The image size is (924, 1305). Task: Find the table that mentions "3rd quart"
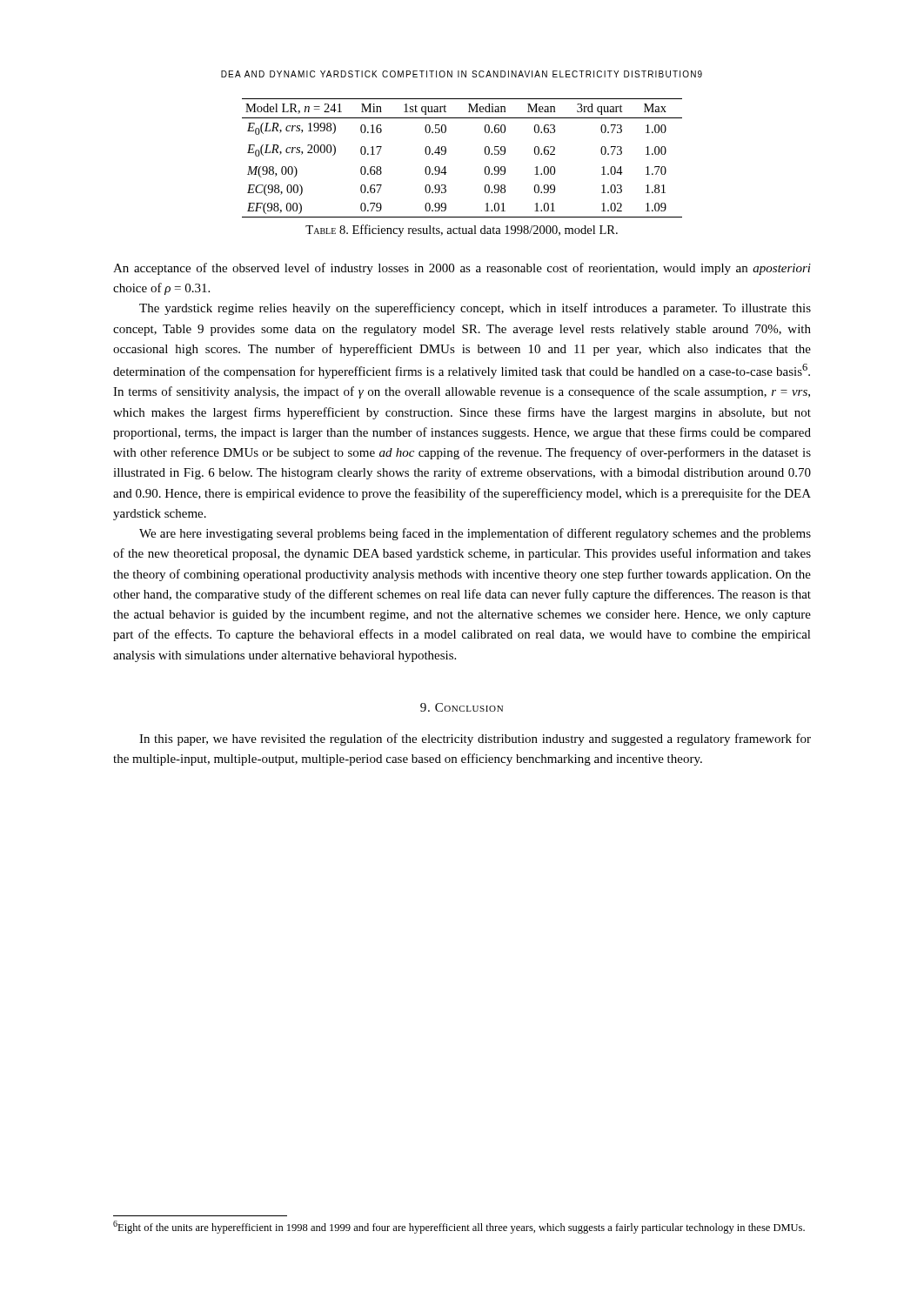coord(462,158)
